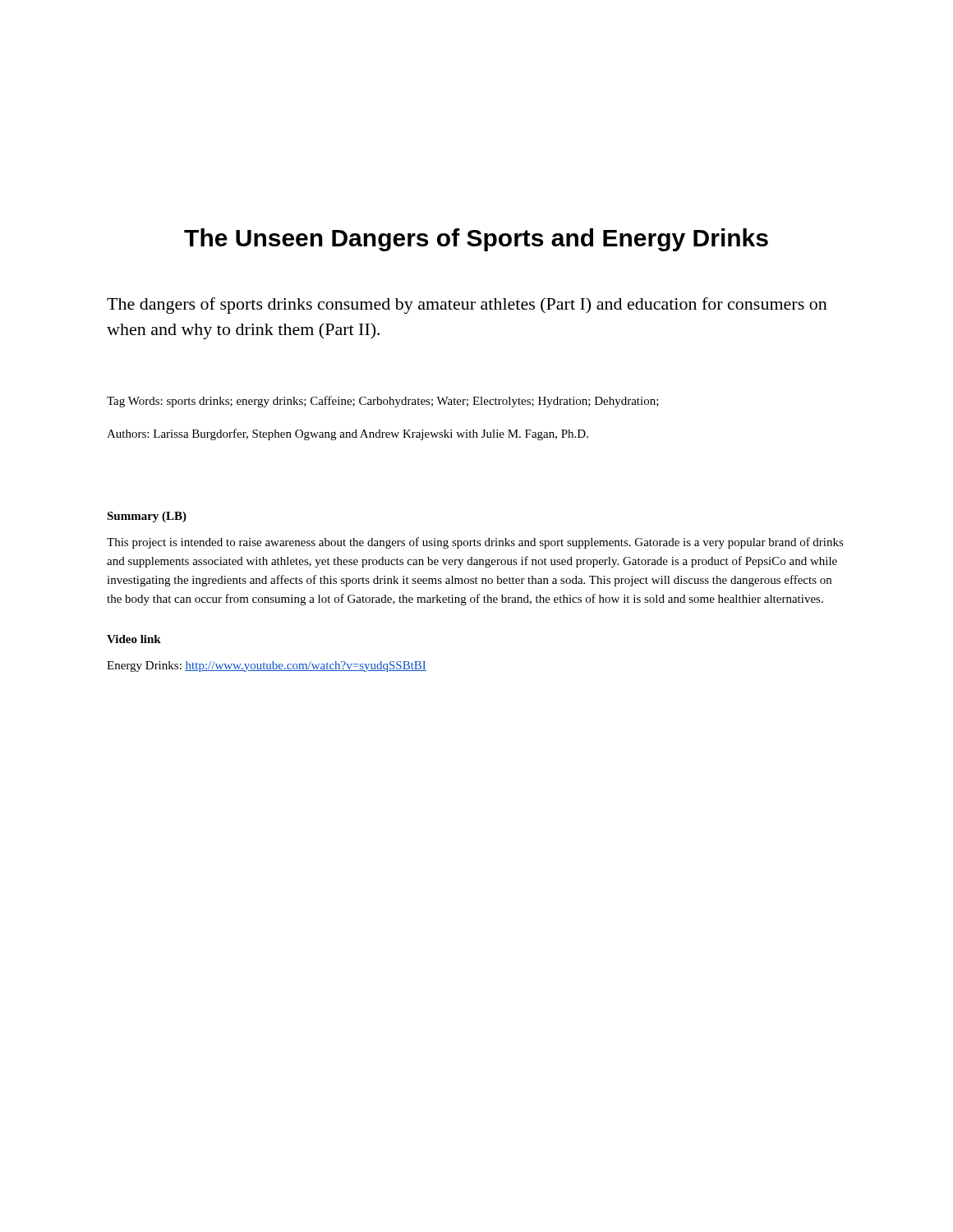
Task: Locate the text block containing "Tag Words: sports"
Action: coord(476,401)
